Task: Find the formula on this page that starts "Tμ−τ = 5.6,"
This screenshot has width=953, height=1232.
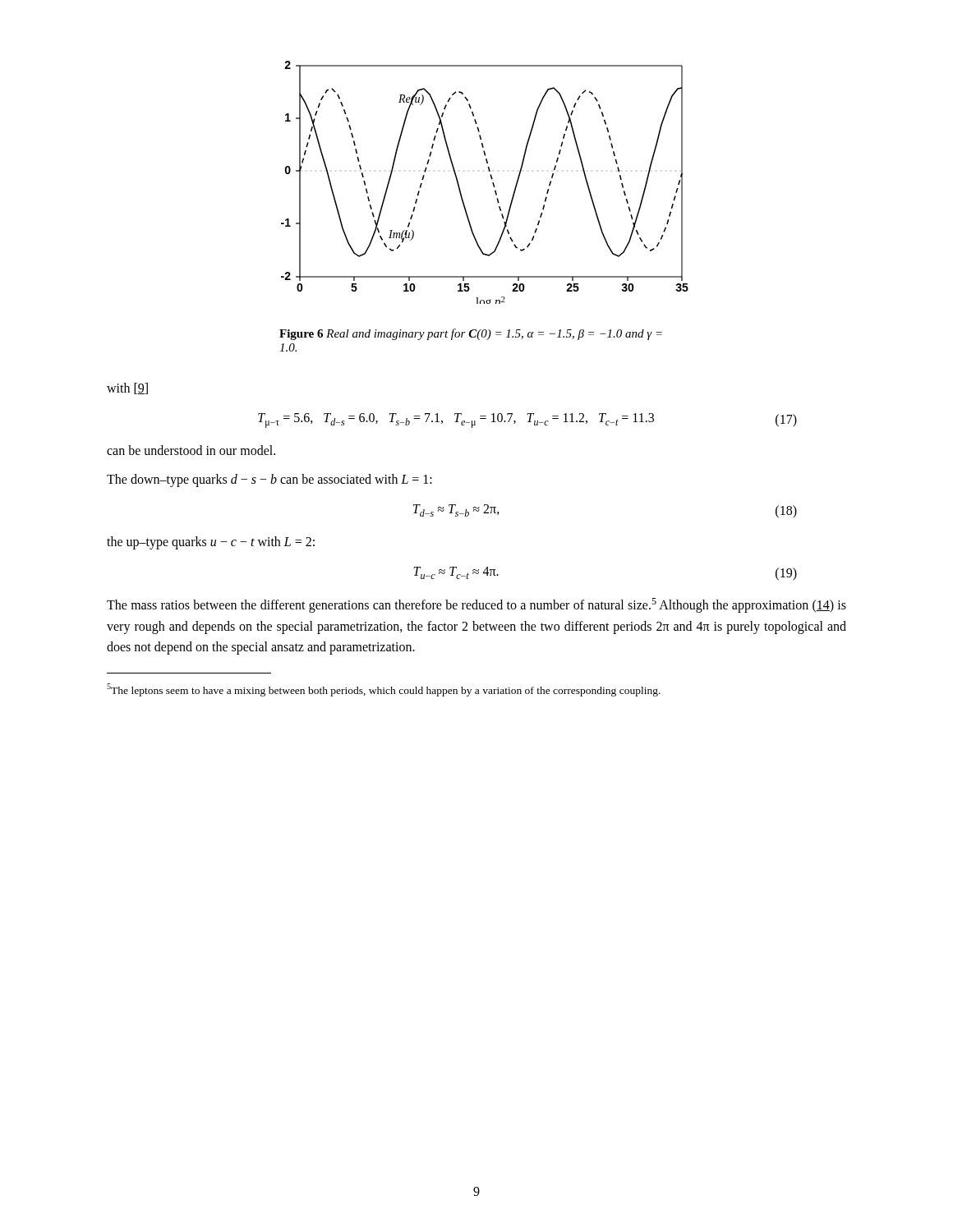Action: 476,419
